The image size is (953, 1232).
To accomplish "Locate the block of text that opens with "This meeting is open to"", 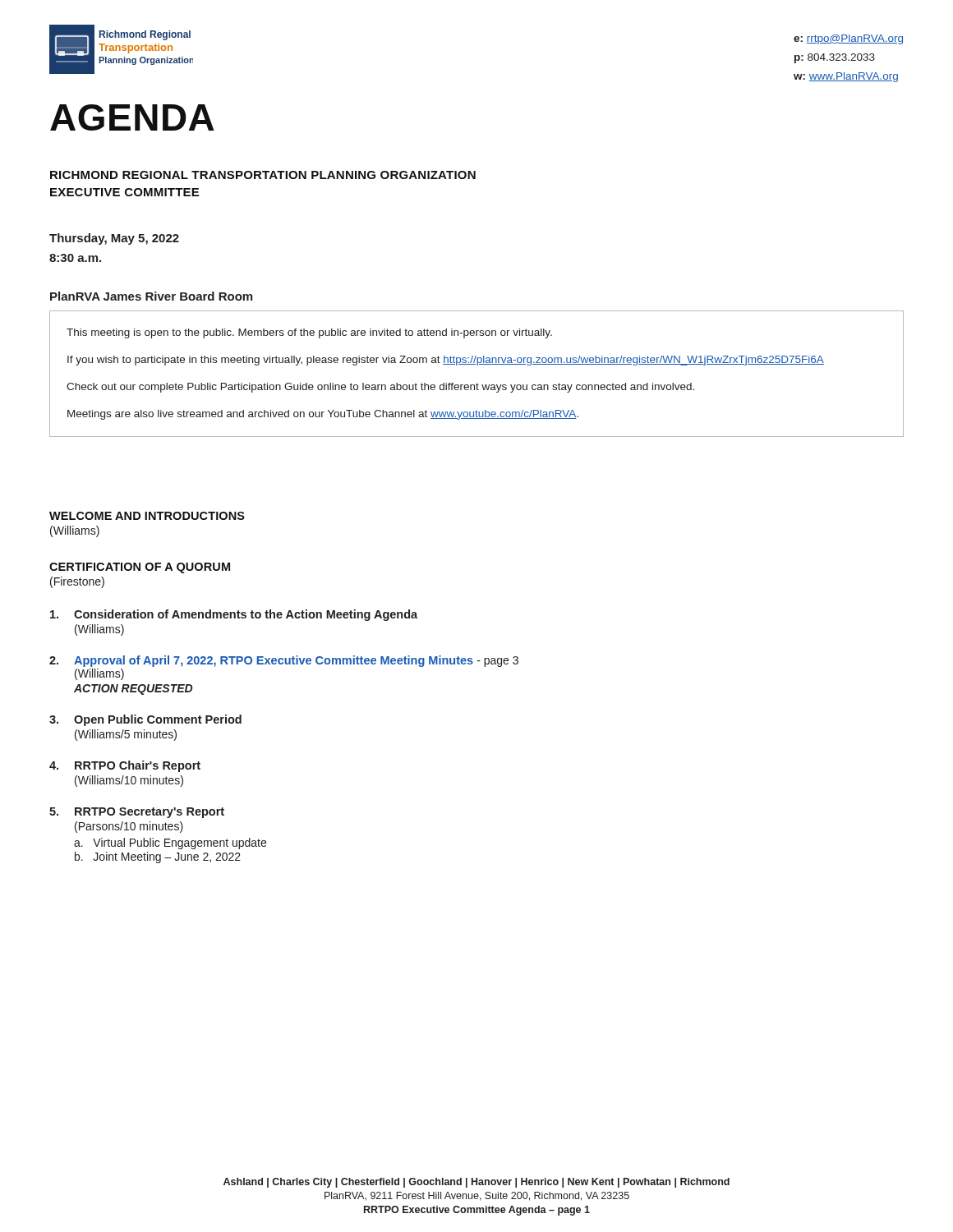I will (476, 374).
